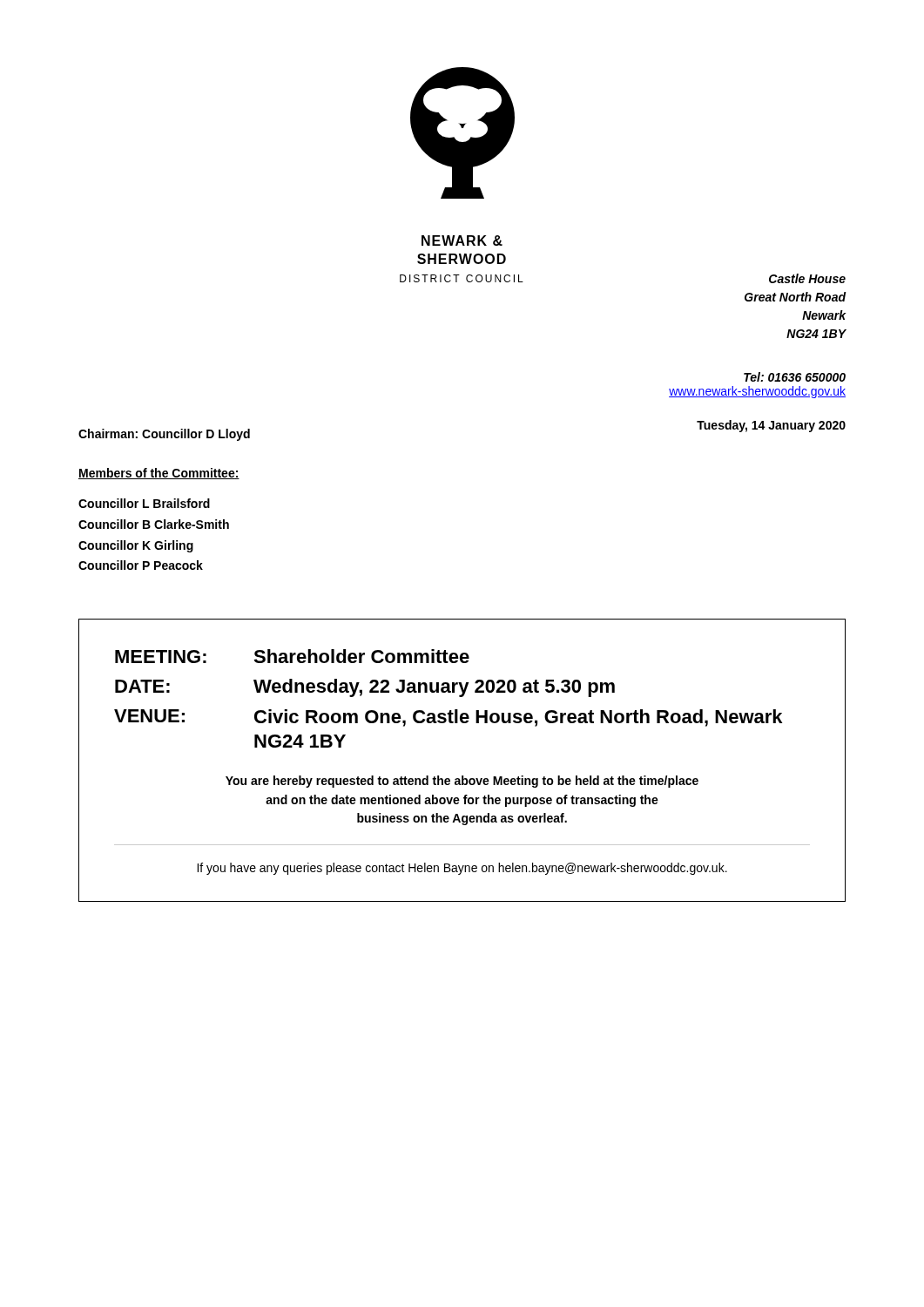Locate the text block starting "Councillor B Clarke-Smith"
924x1307 pixels.
[x=154, y=524]
